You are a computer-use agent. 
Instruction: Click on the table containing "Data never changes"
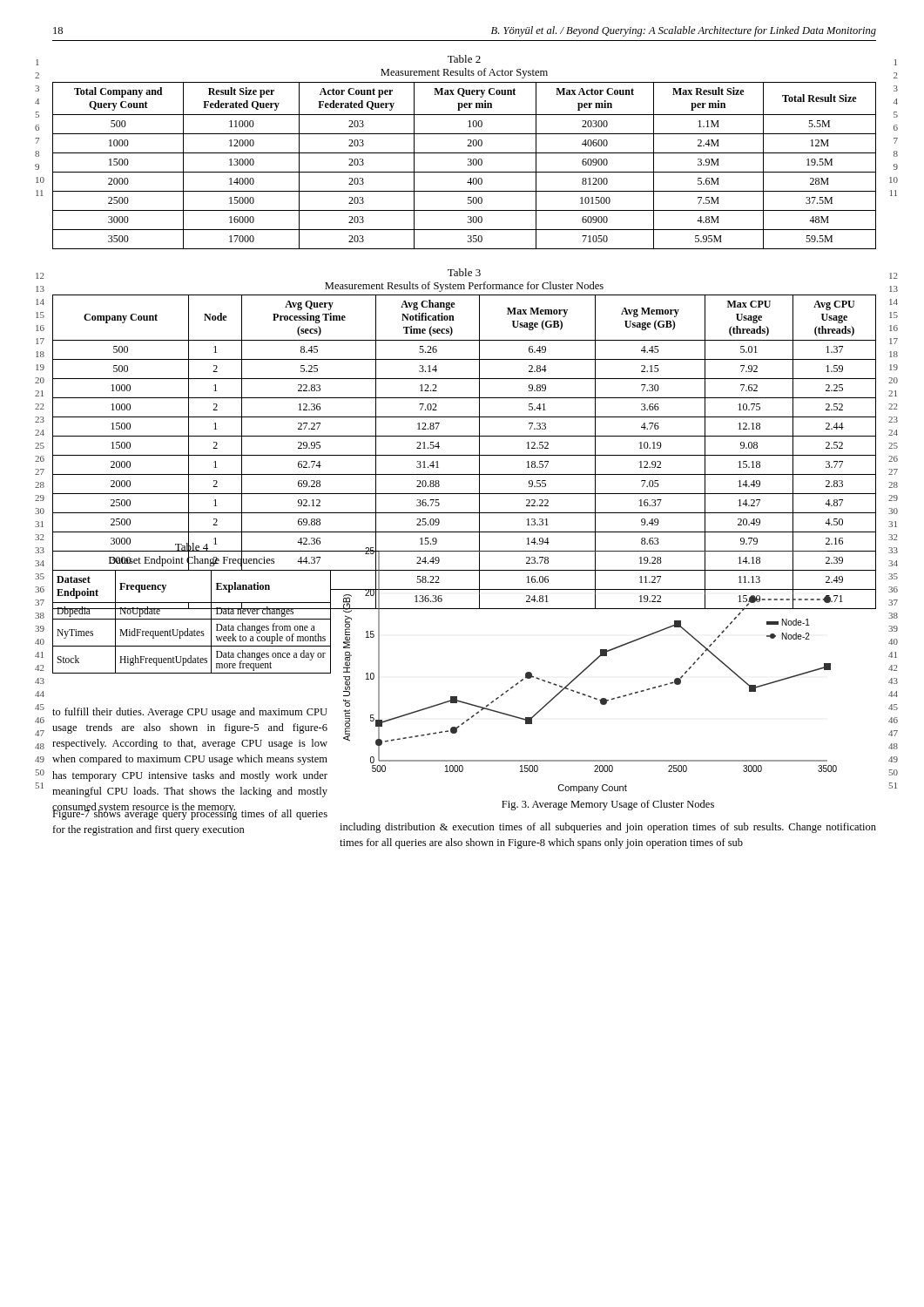point(192,622)
